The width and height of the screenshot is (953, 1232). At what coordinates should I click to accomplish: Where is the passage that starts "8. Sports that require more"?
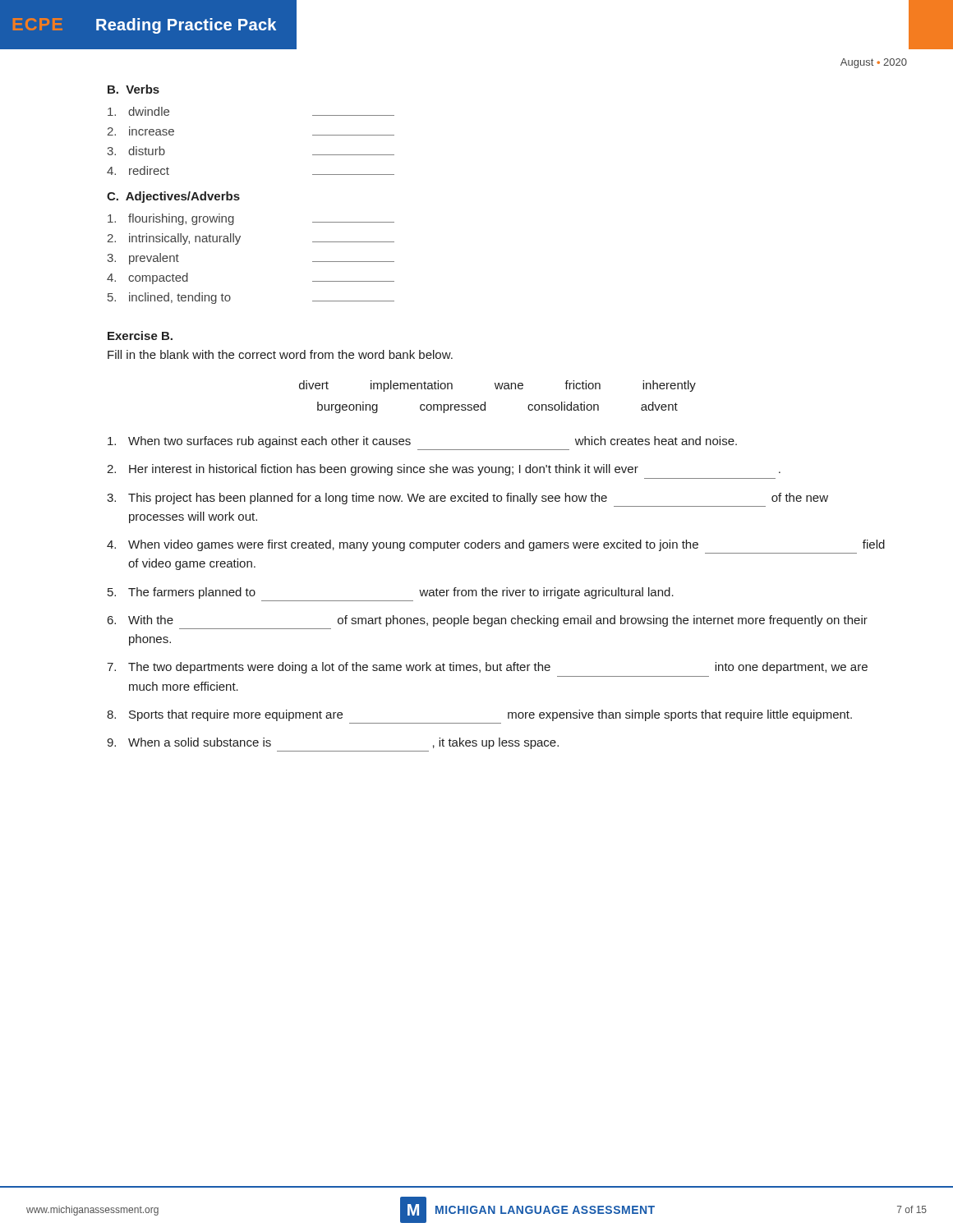click(497, 714)
